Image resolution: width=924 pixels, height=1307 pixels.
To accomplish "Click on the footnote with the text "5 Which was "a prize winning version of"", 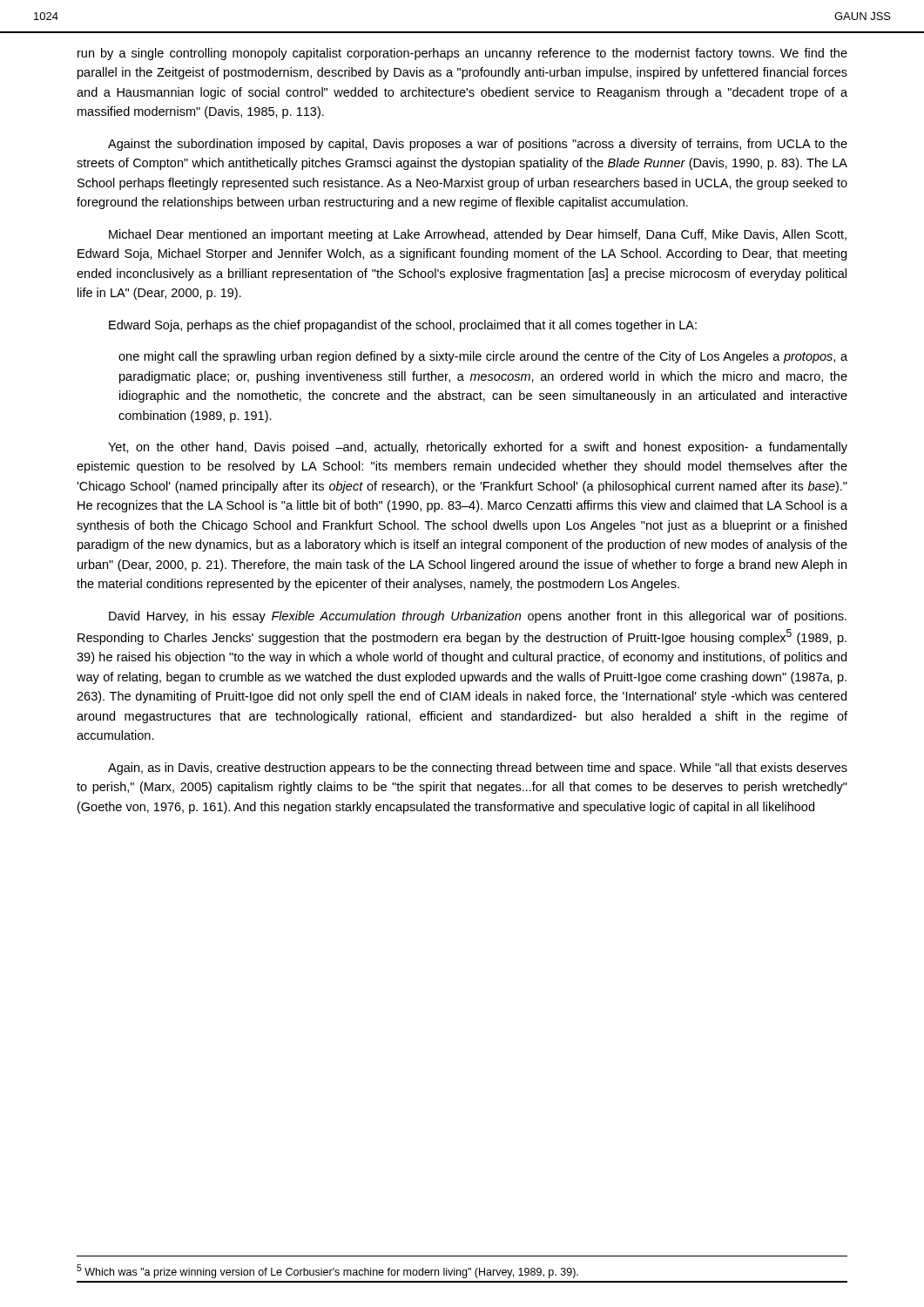I will [328, 1271].
